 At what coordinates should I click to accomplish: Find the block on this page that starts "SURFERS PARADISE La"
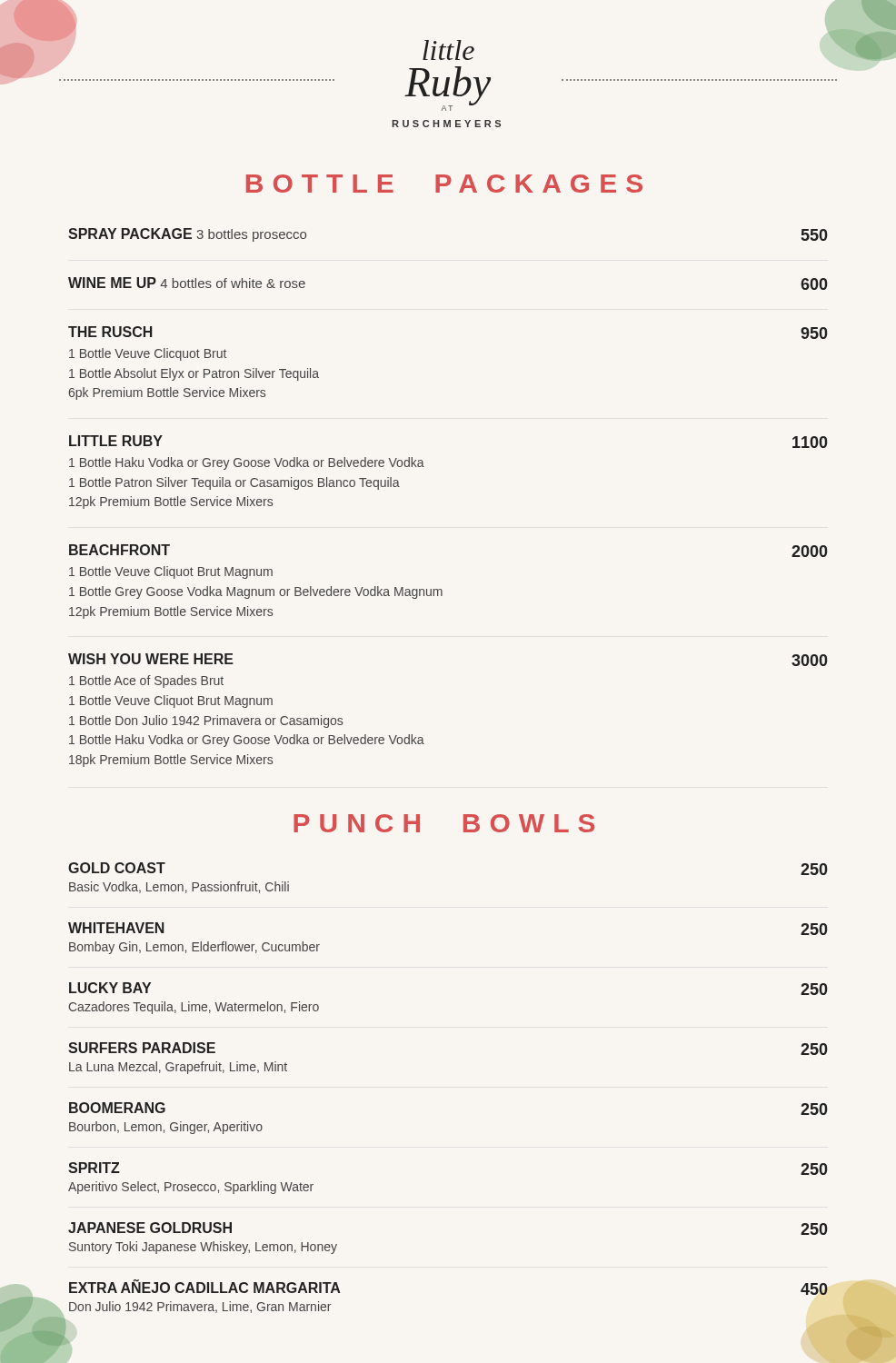132,1048
